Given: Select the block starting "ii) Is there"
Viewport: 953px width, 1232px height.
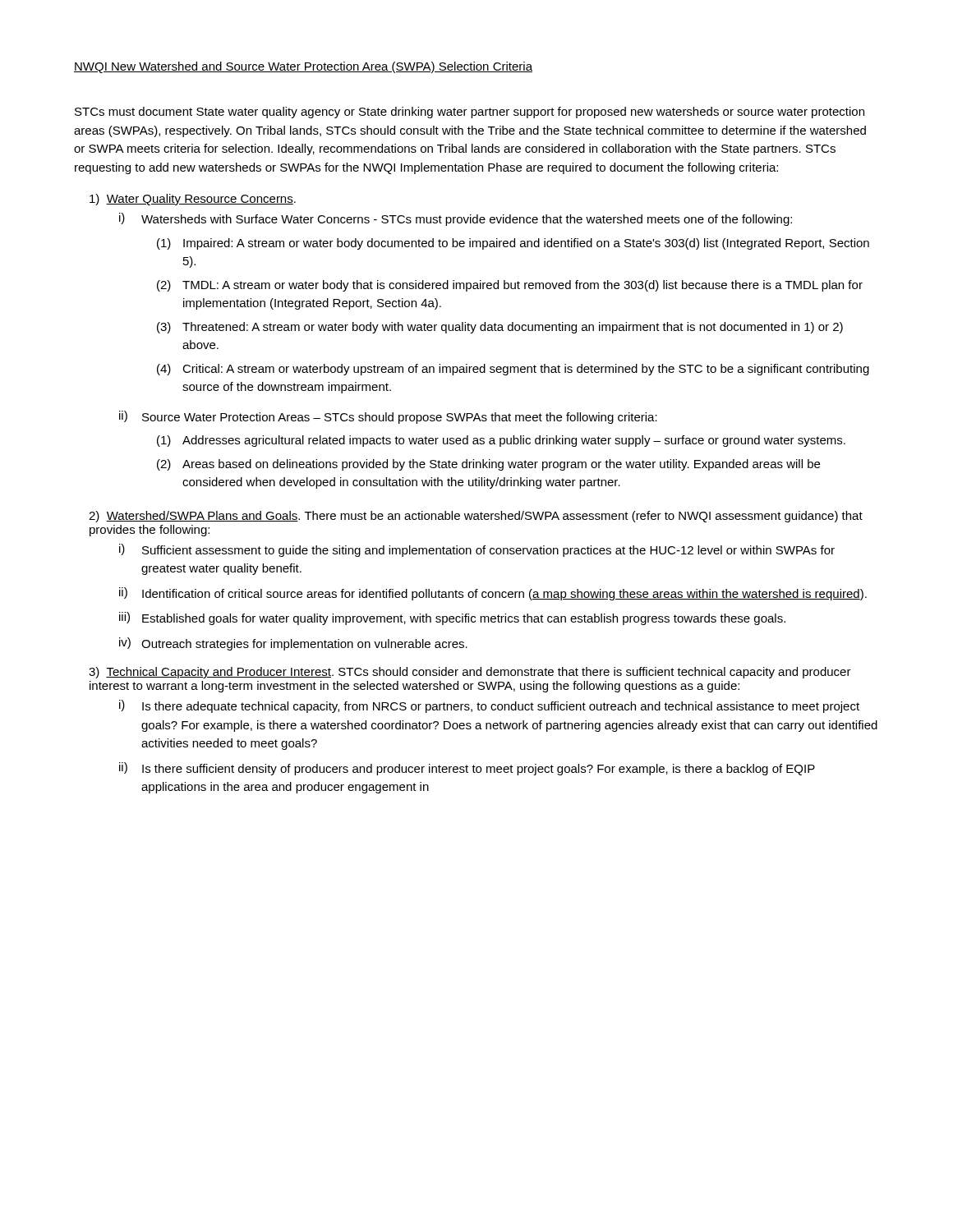Looking at the screenshot, I should (499, 778).
